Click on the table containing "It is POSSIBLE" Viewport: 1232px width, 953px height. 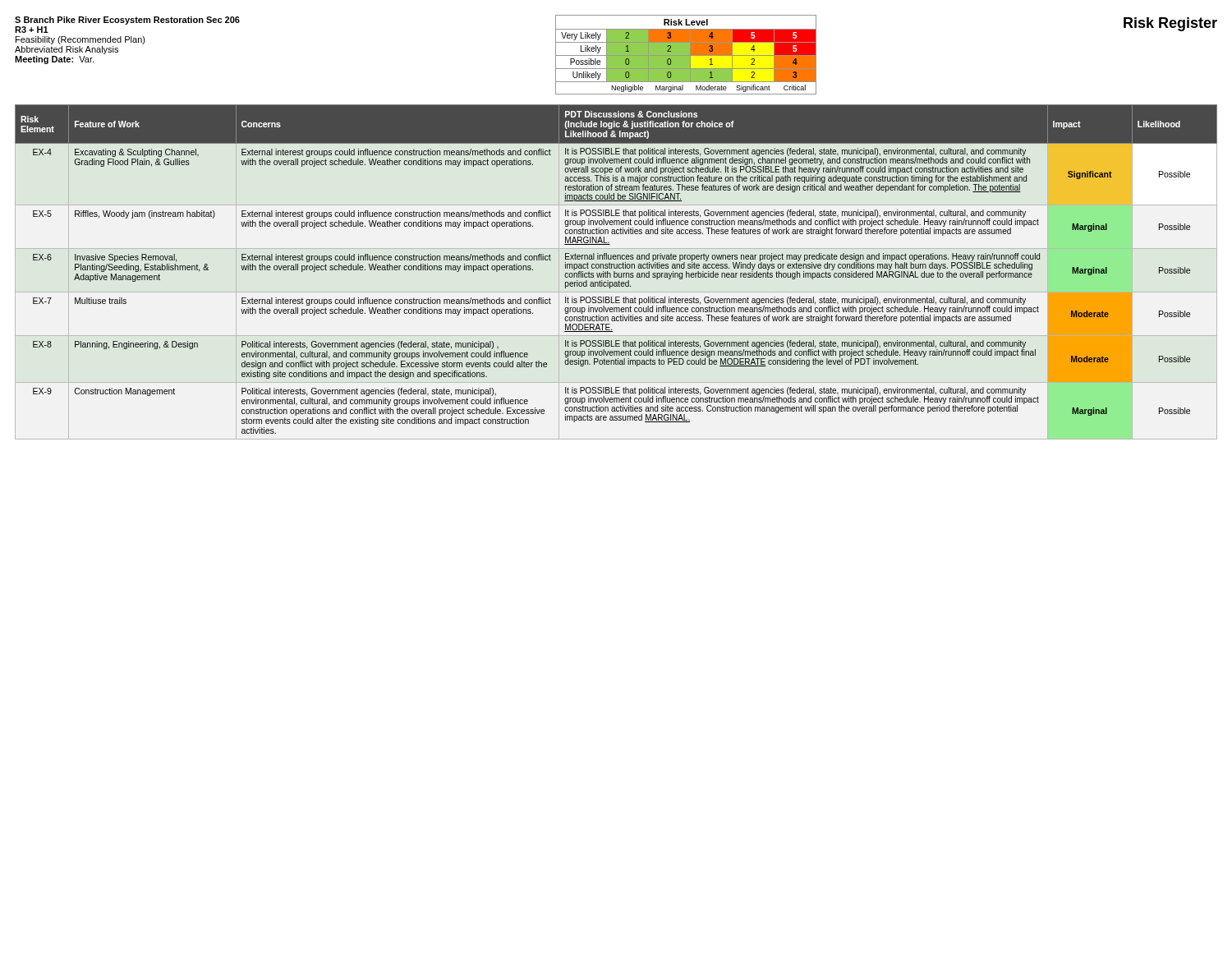[x=616, y=272]
